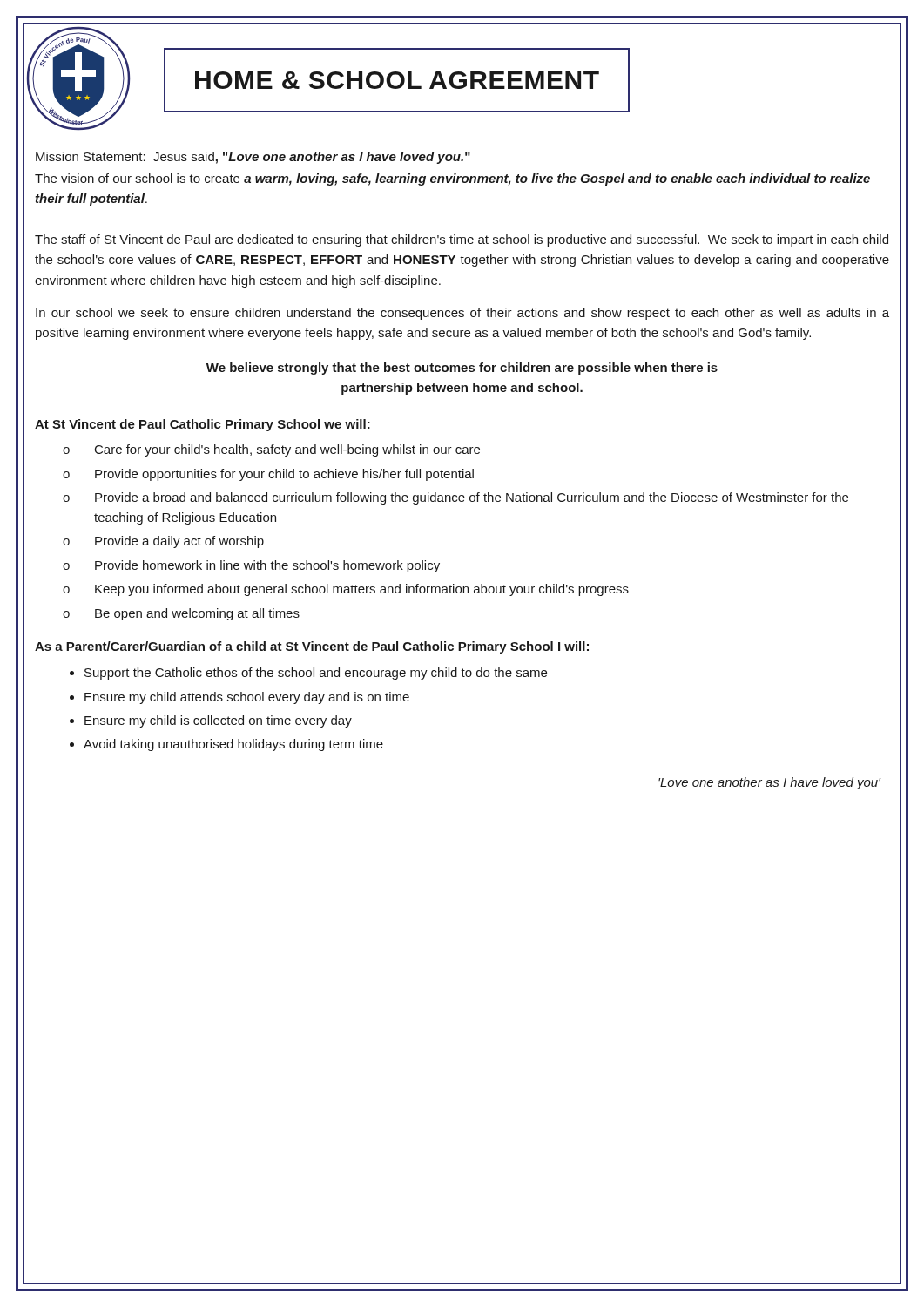Where is the passage that starts "We believe strongly that the best"?
Image resolution: width=924 pixels, height=1307 pixels.
462,377
